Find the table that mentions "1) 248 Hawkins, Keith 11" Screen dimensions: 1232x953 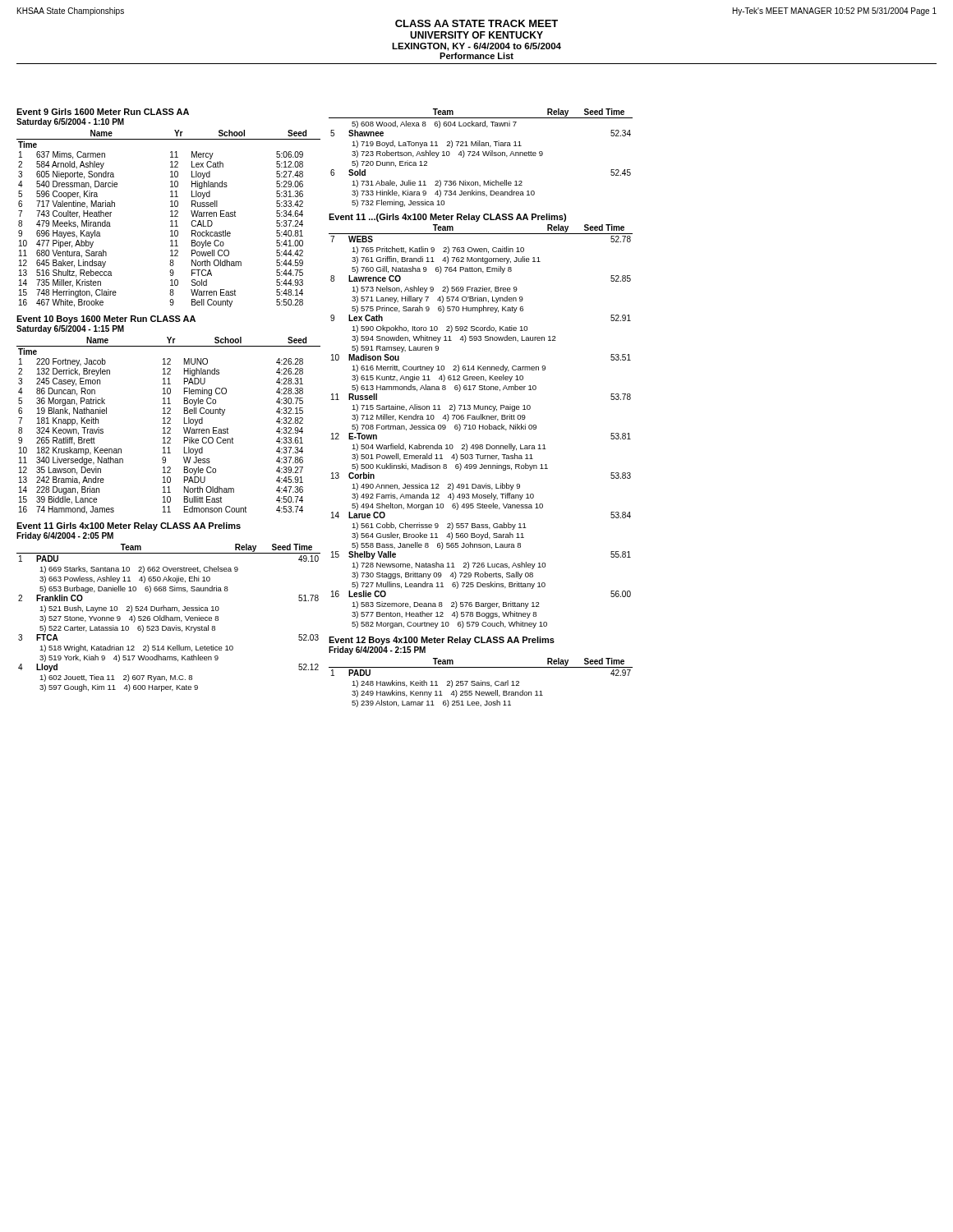pos(481,682)
